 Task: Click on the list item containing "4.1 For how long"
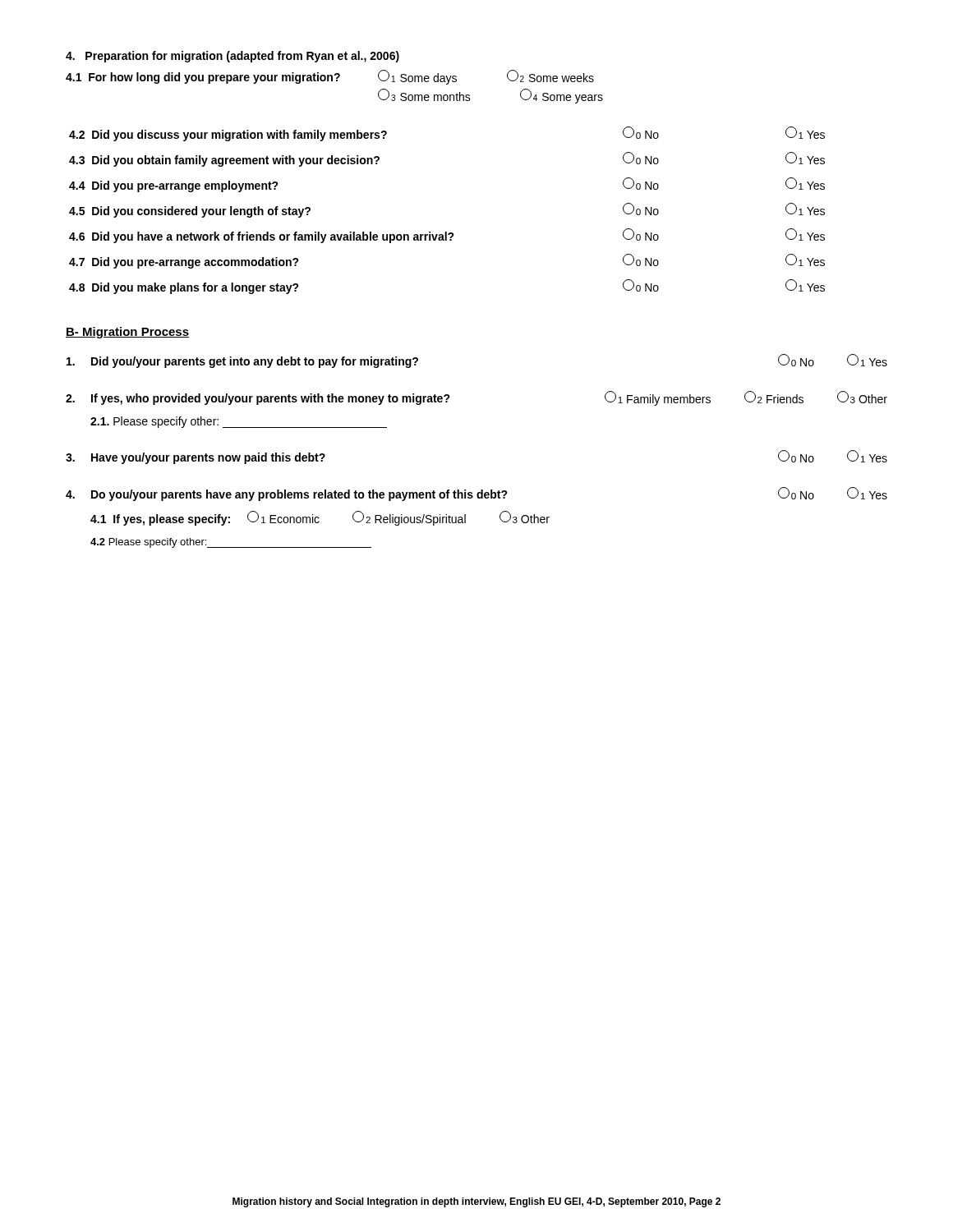coord(334,87)
